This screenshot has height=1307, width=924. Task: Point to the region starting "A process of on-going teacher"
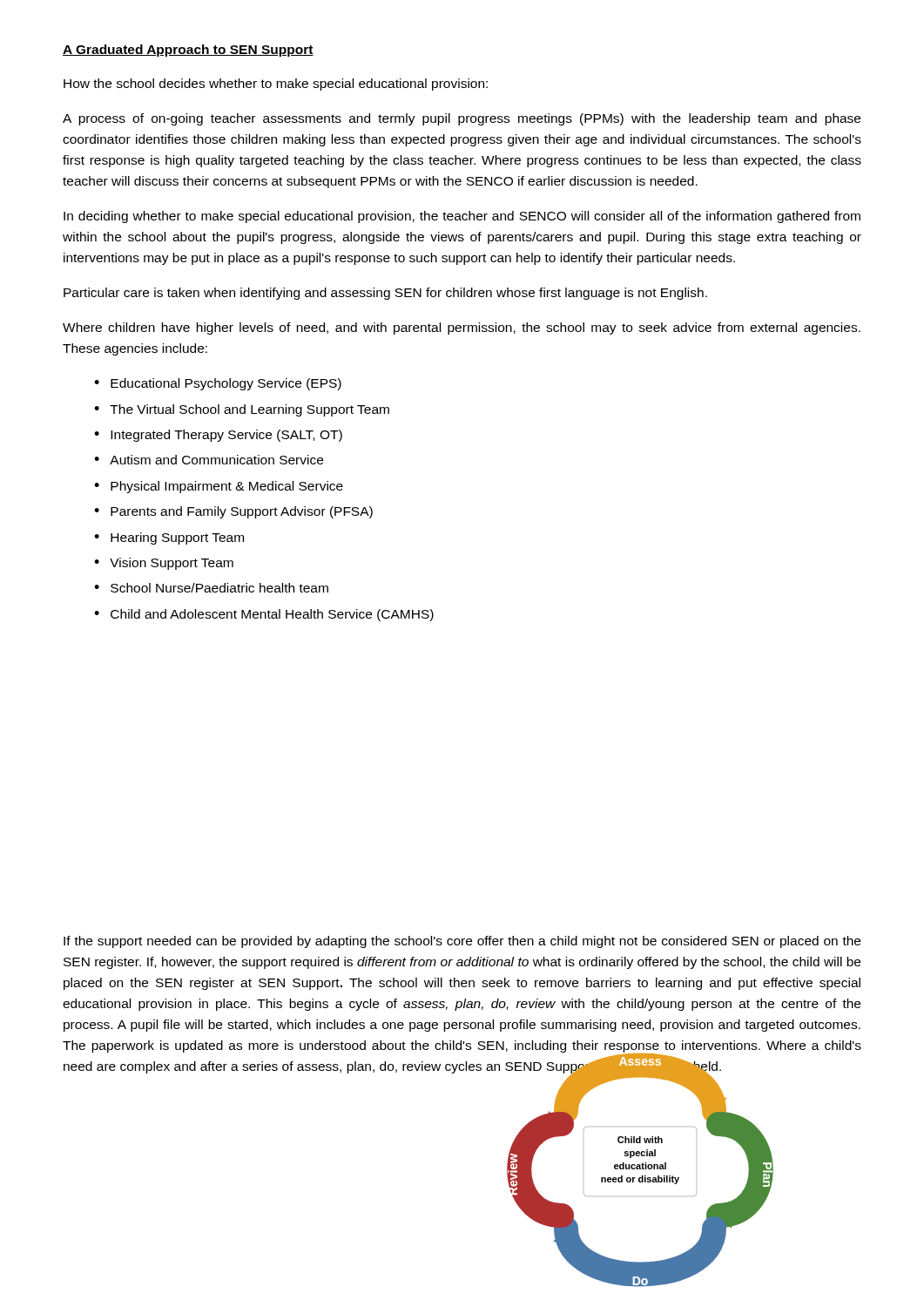pyautogui.click(x=462, y=149)
